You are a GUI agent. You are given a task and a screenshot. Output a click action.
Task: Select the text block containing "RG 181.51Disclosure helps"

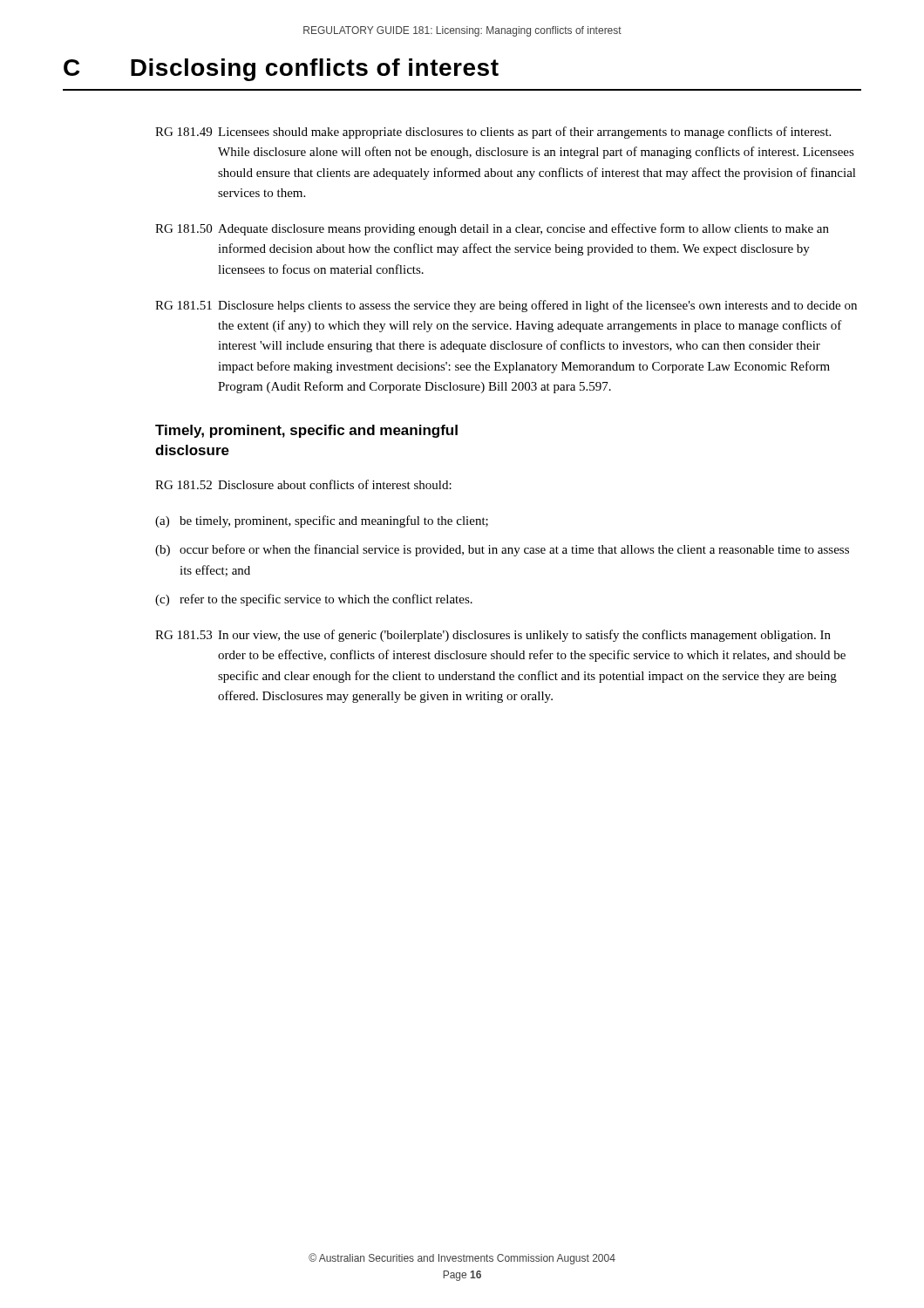point(506,346)
